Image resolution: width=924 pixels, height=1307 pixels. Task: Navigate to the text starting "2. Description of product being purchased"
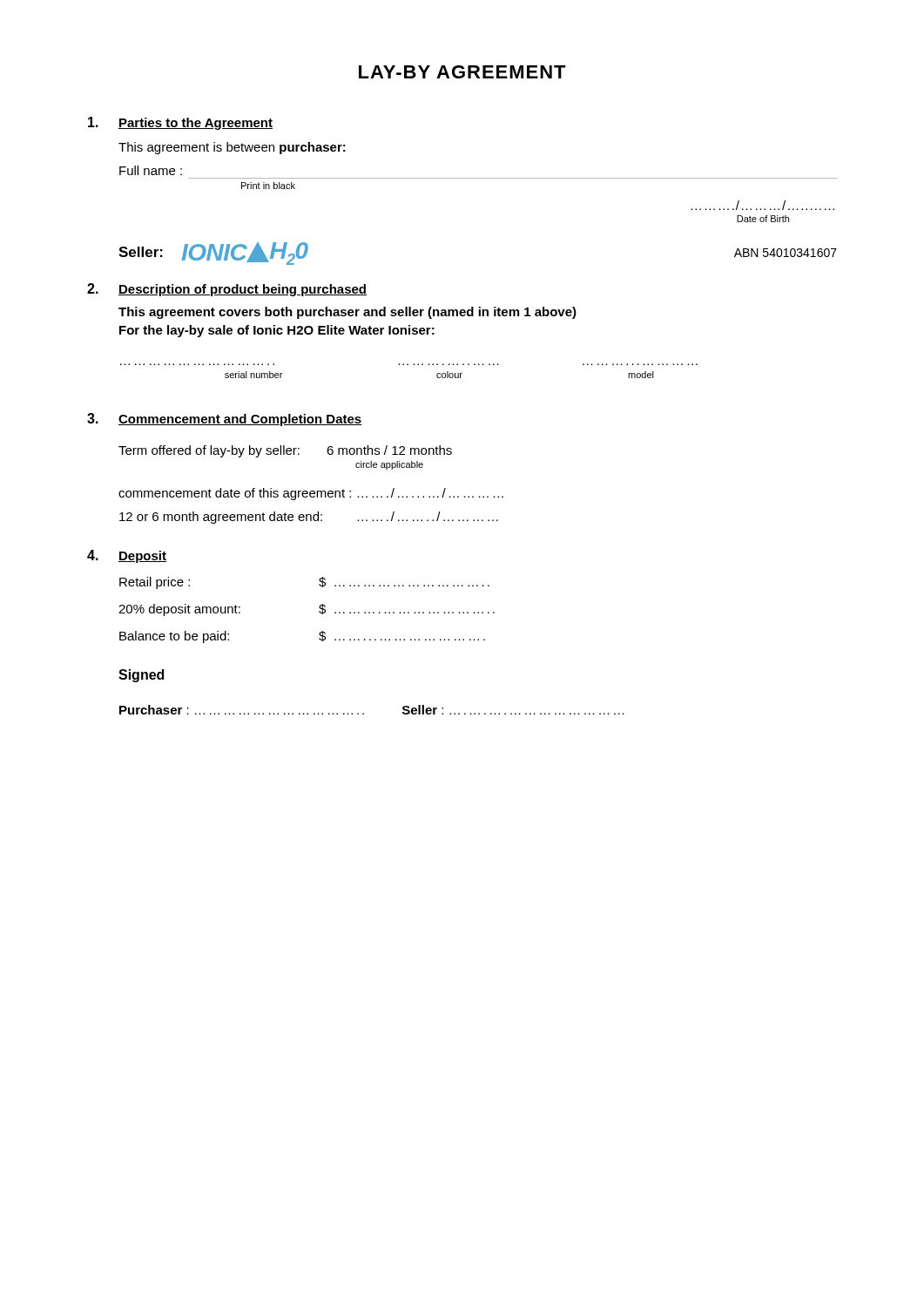pyautogui.click(x=227, y=290)
